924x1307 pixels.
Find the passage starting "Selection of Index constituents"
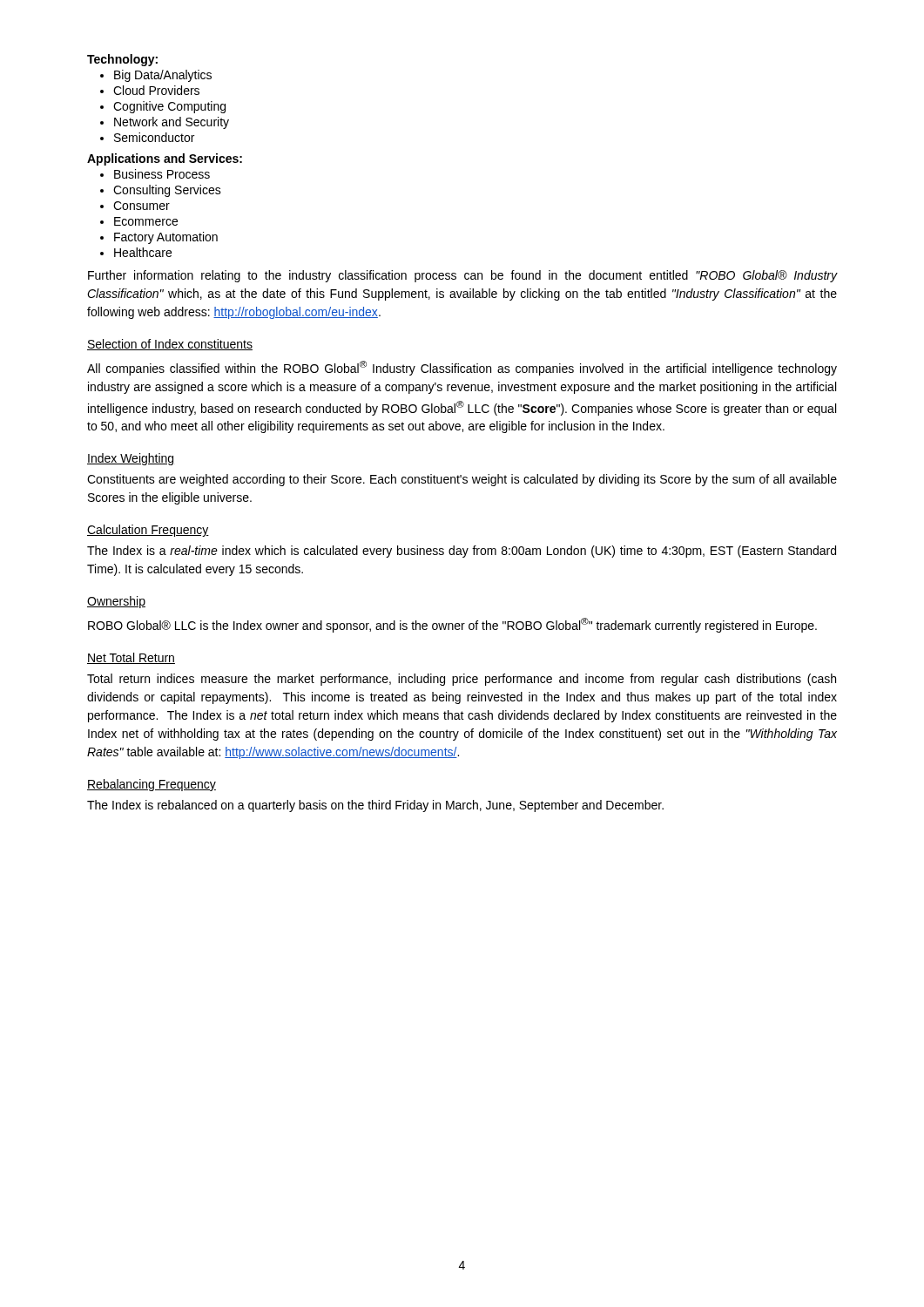coord(170,344)
